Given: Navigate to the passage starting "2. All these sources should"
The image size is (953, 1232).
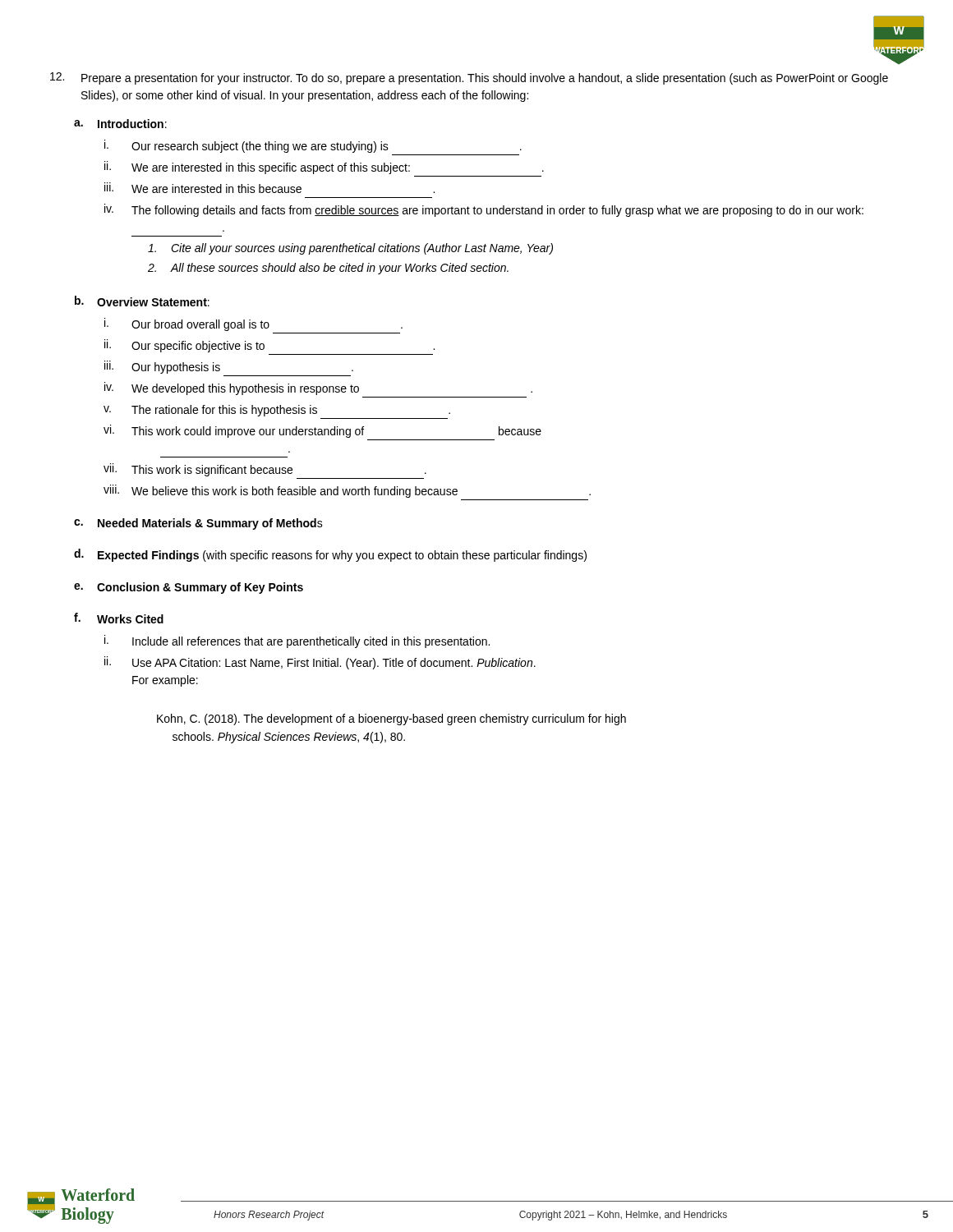Looking at the screenshot, I should (x=329, y=268).
